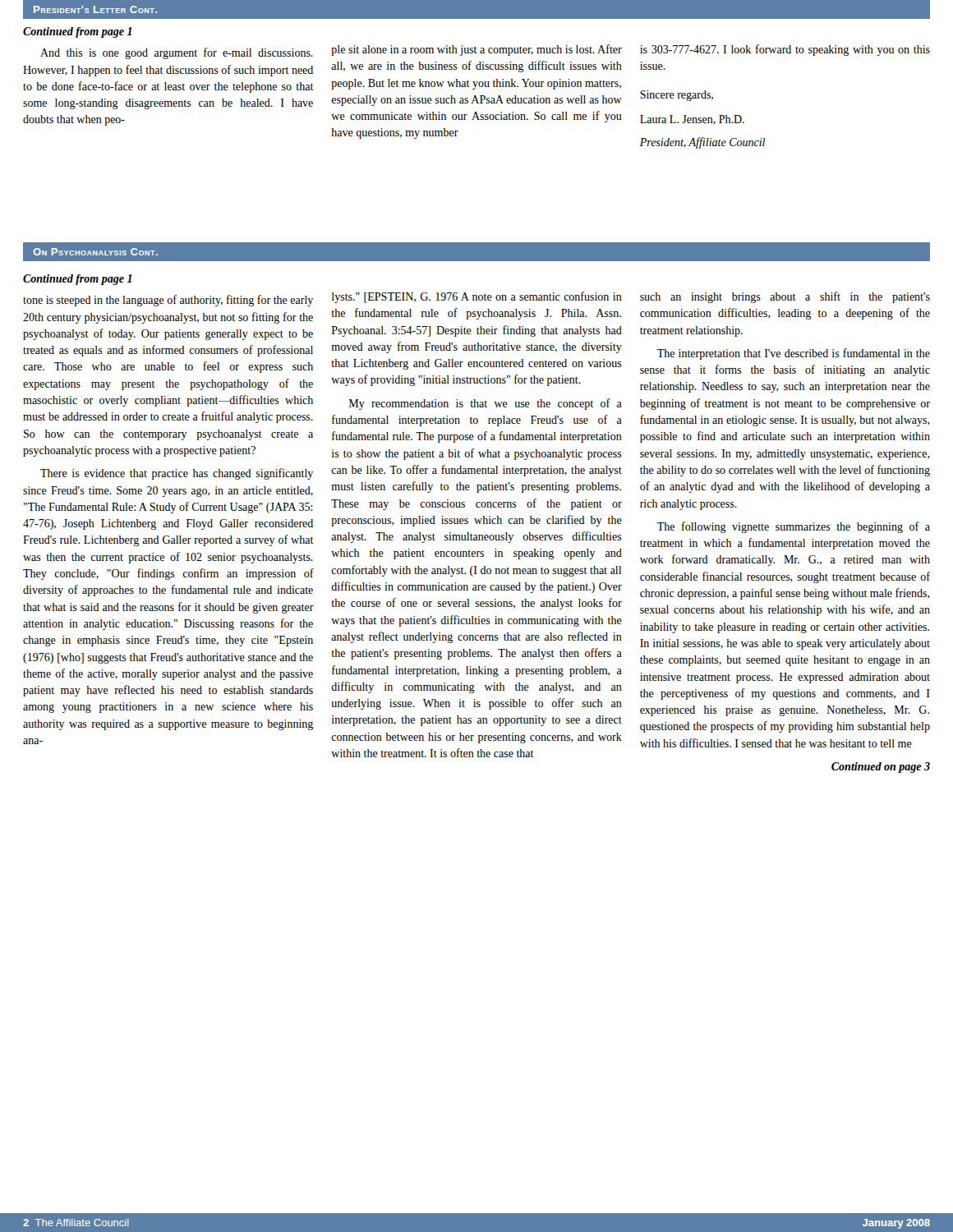The height and width of the screenshot is (1232, 953).
Task: Select the text block containing "And this is one good"
Action: 168,87
